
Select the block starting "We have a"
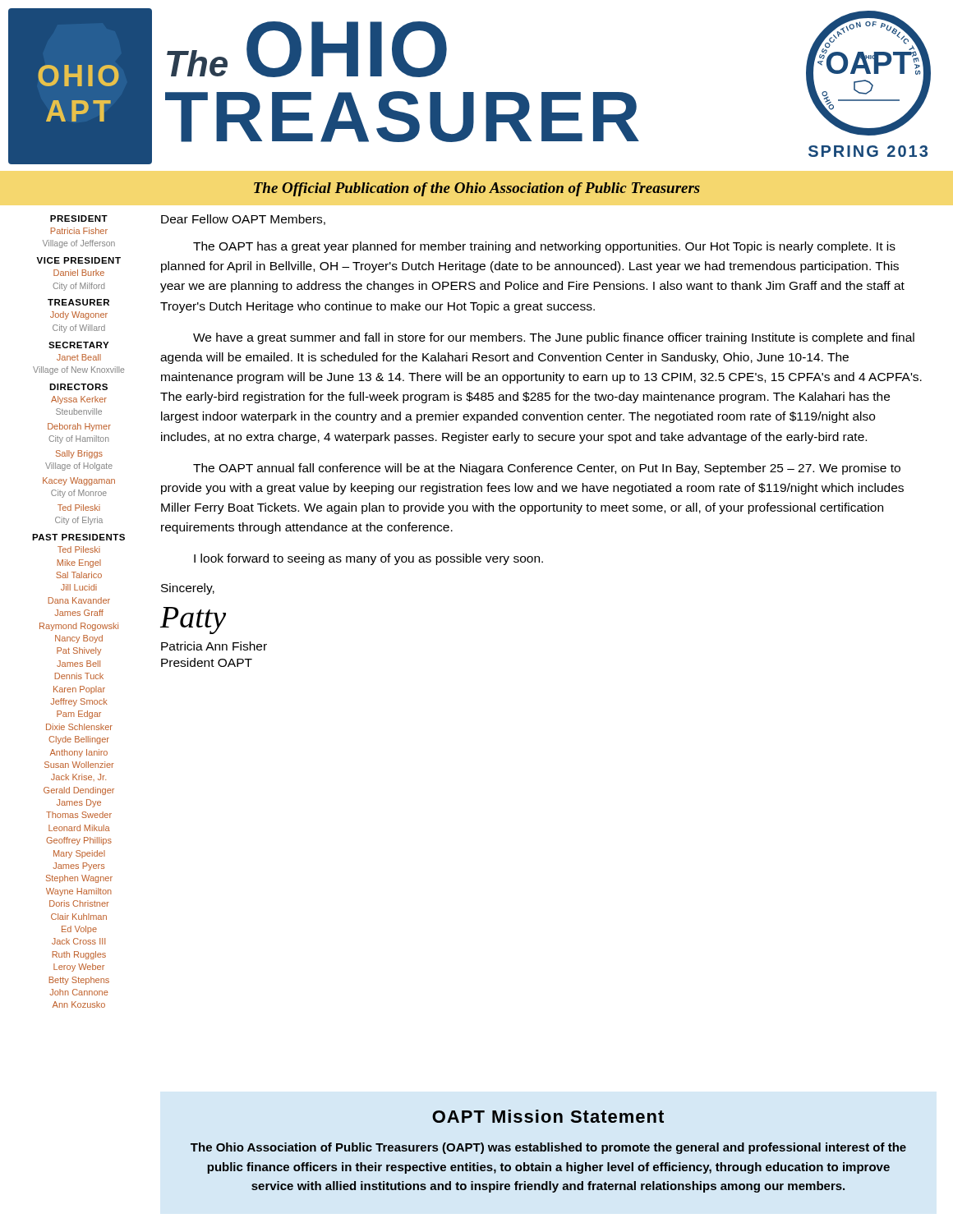541,387
